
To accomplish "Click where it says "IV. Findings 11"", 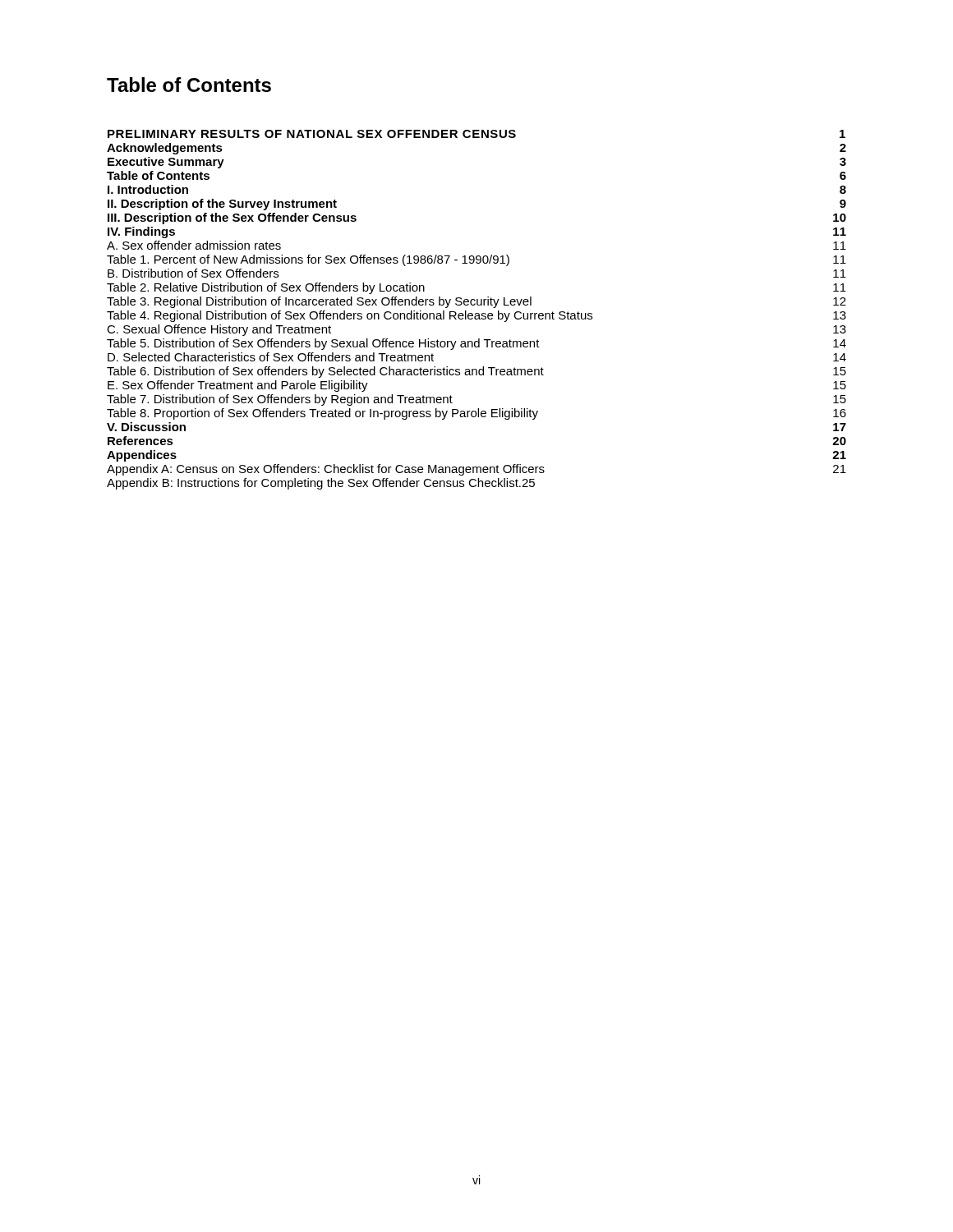I will [x=138, y=232].
